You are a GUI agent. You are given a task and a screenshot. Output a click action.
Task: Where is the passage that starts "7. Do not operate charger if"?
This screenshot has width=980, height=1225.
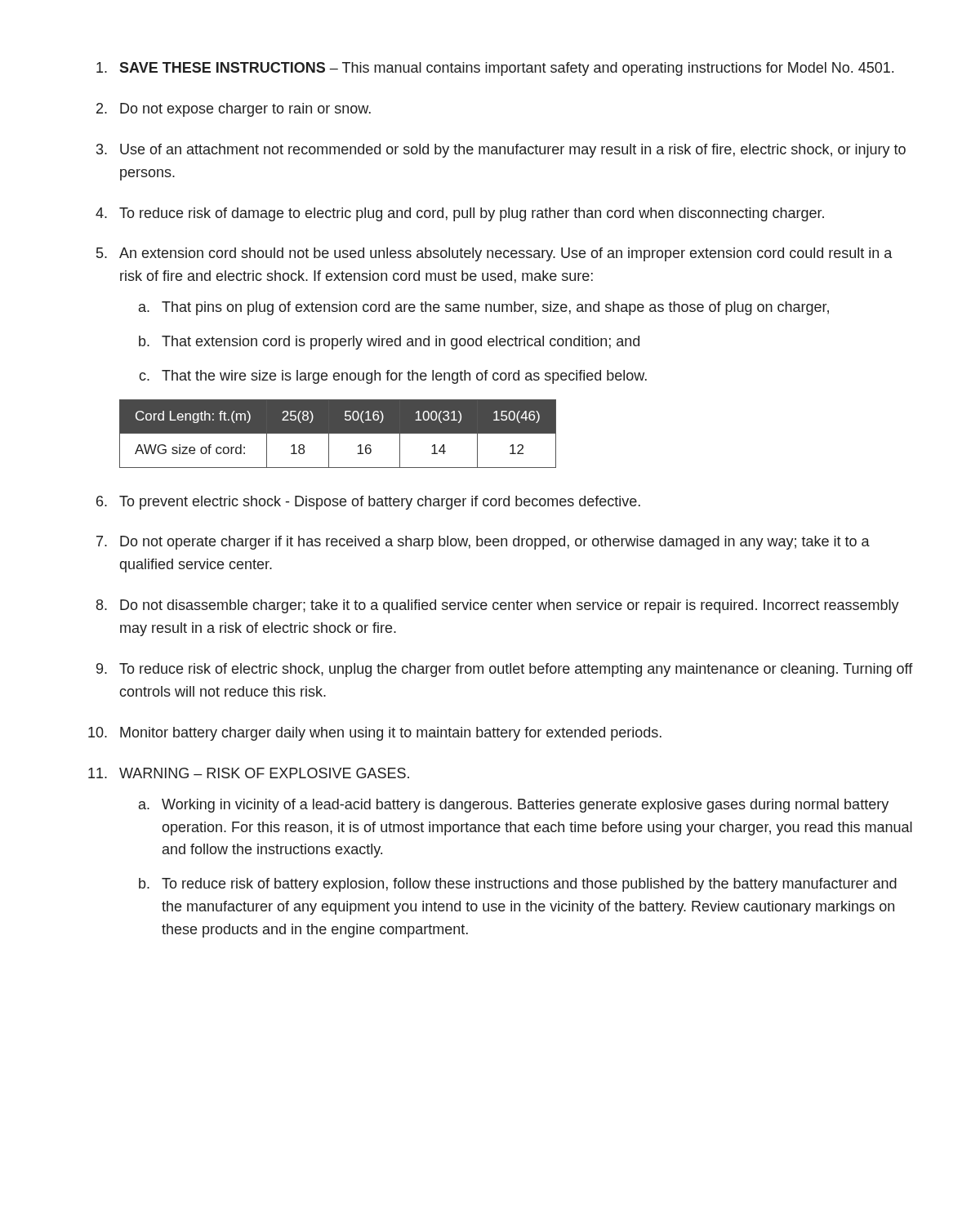[x=490, y=554]
